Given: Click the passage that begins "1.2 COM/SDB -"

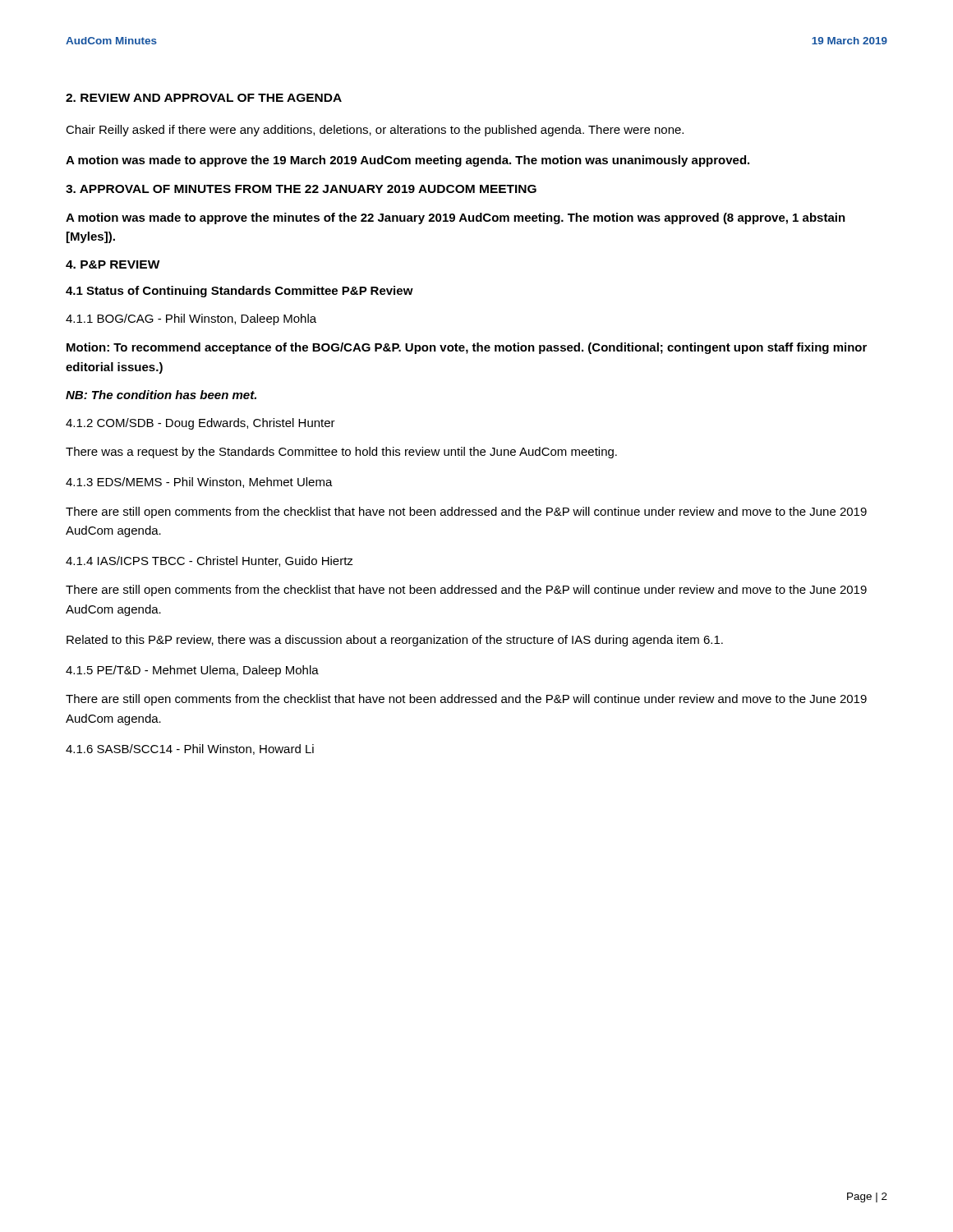Looking at the screenshot, I should [x=200, y=422].
